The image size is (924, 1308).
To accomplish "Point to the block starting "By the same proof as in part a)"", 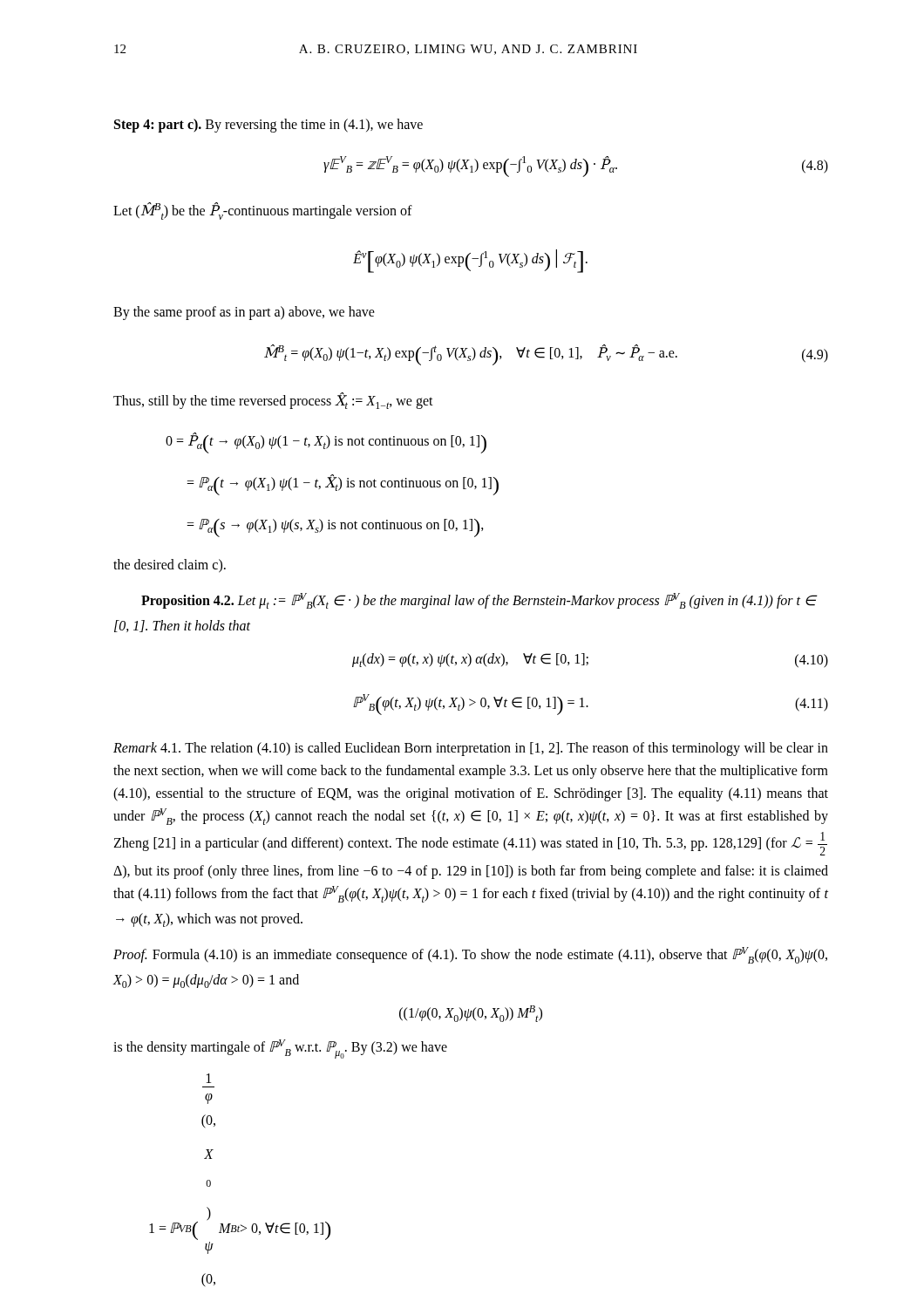I will point(244,311).
